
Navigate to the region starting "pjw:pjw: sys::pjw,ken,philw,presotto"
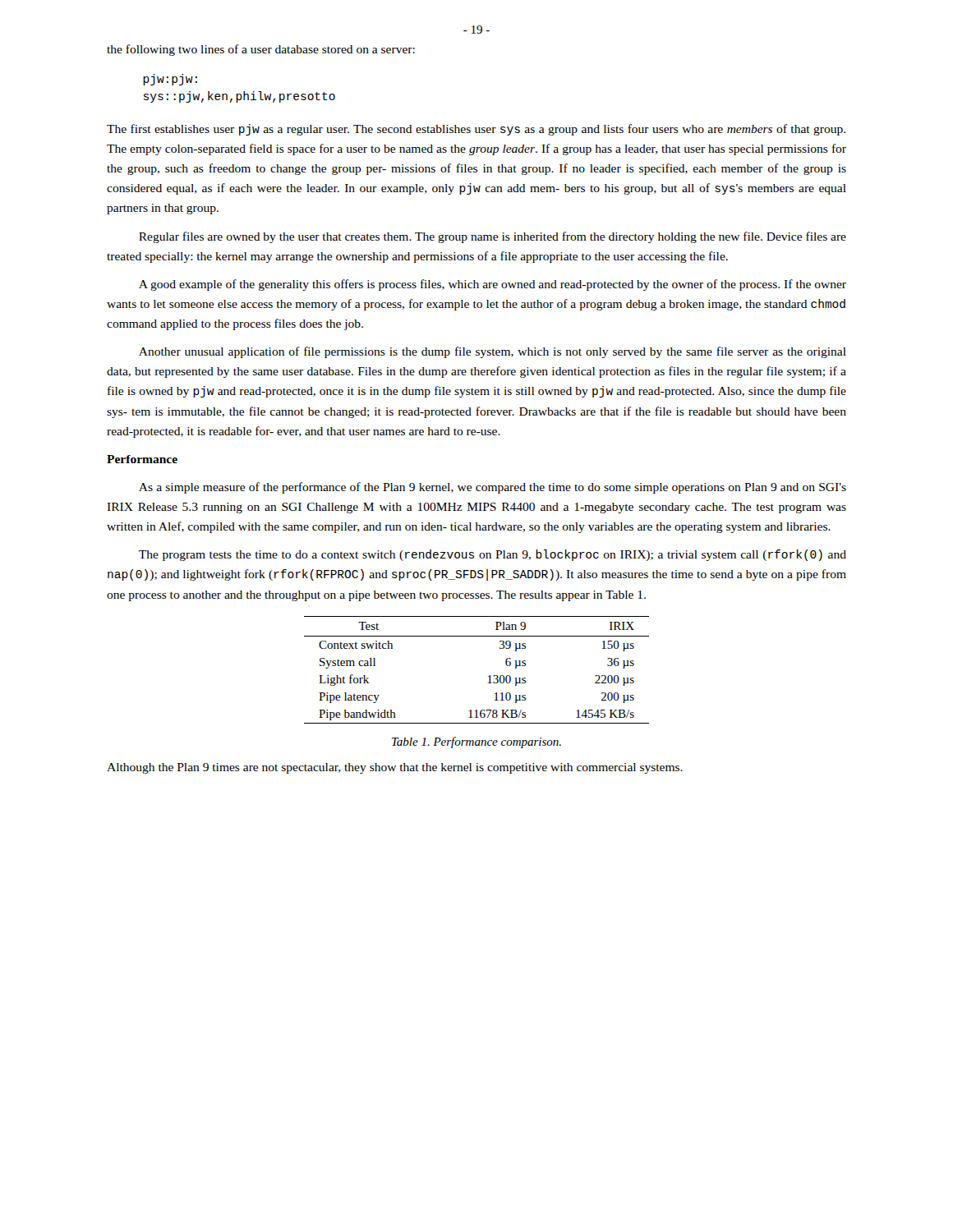(x=170, y=80)
